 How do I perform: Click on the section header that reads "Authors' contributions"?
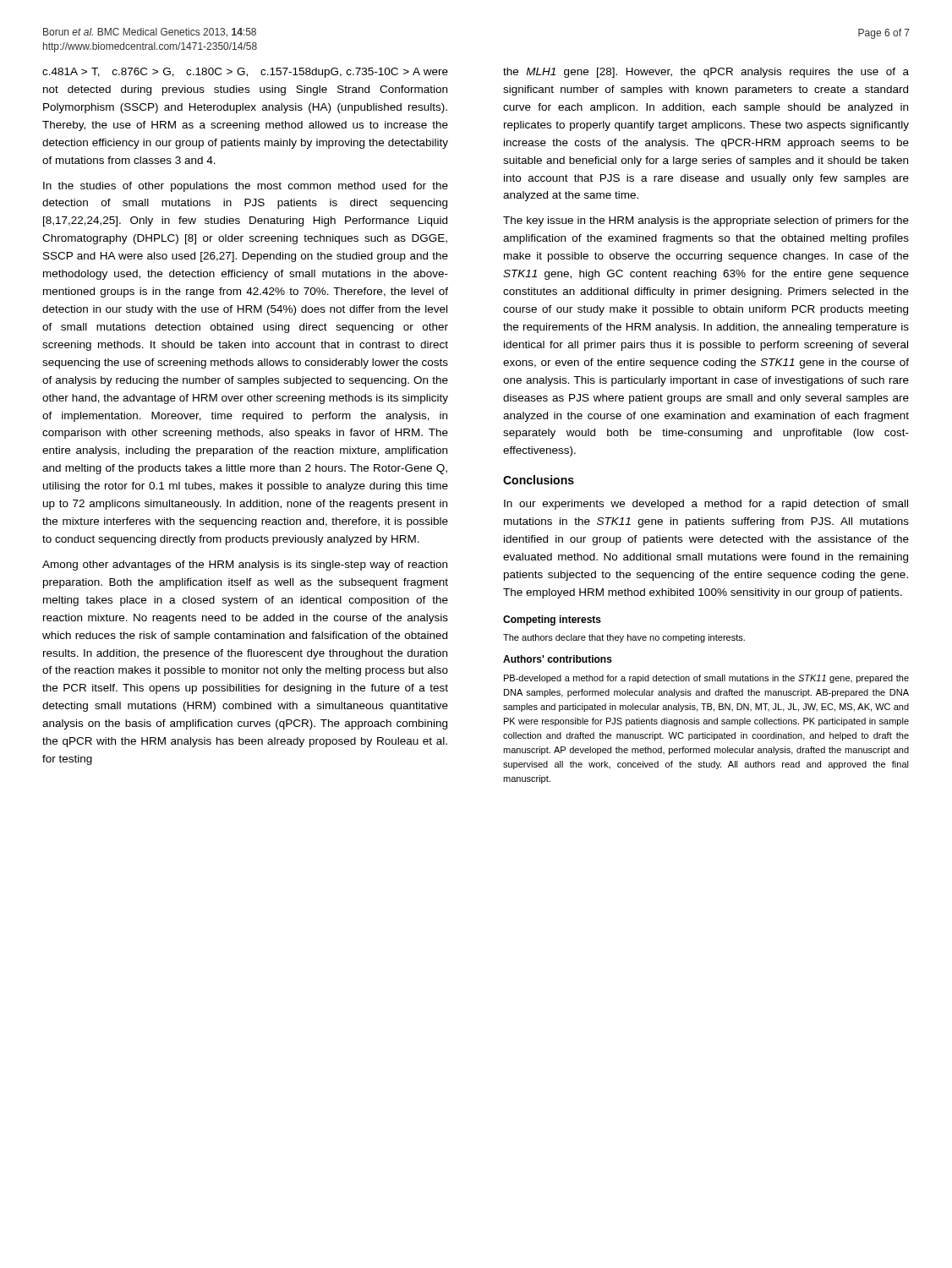point(557,659)
